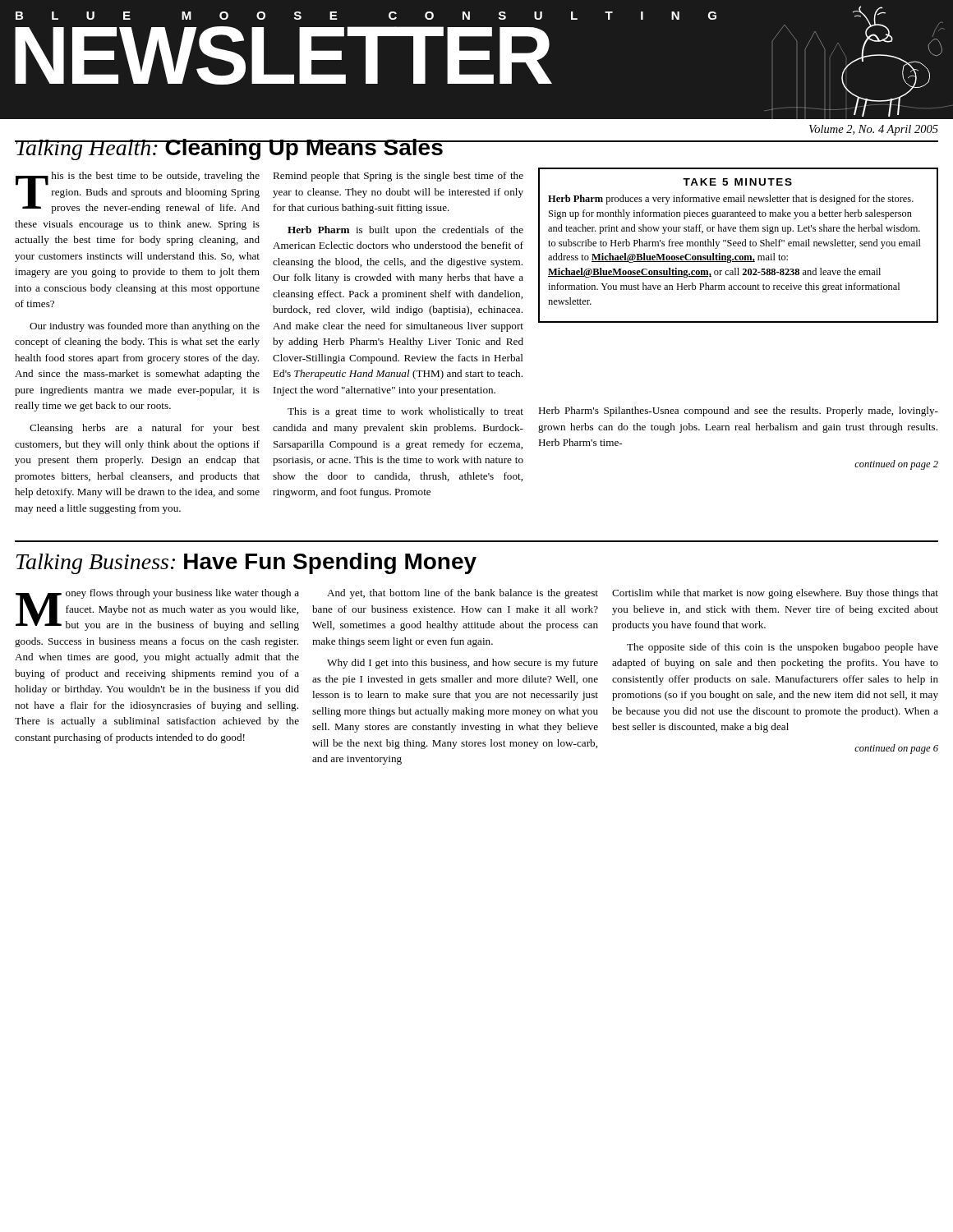Find the block on this page that starts "And yet, that bottom"
Screen dimensions: 1232x953
(x=455, y=676)
